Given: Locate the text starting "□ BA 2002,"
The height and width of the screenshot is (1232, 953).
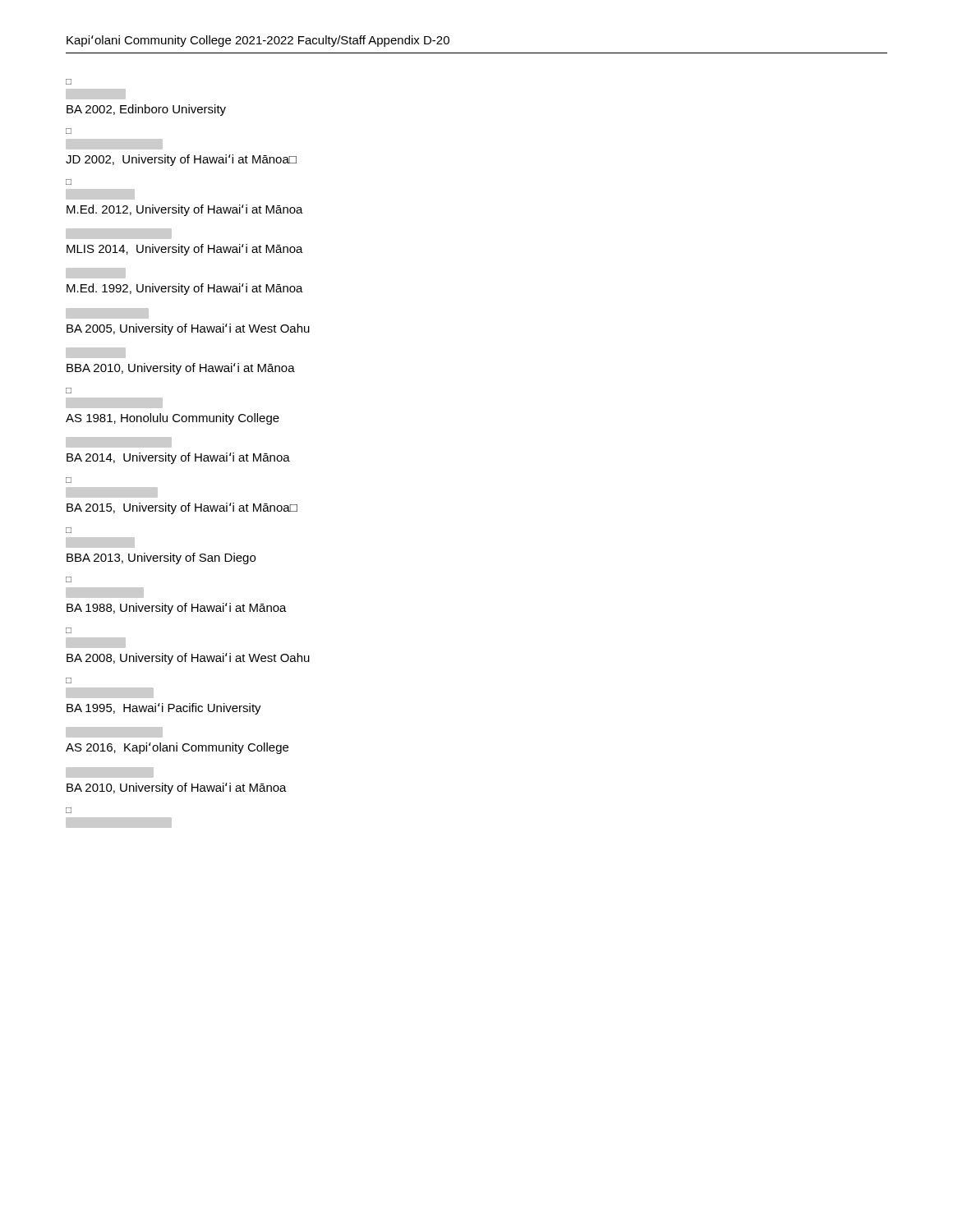Looking at the screenshot, I should (x=69, y=82).
